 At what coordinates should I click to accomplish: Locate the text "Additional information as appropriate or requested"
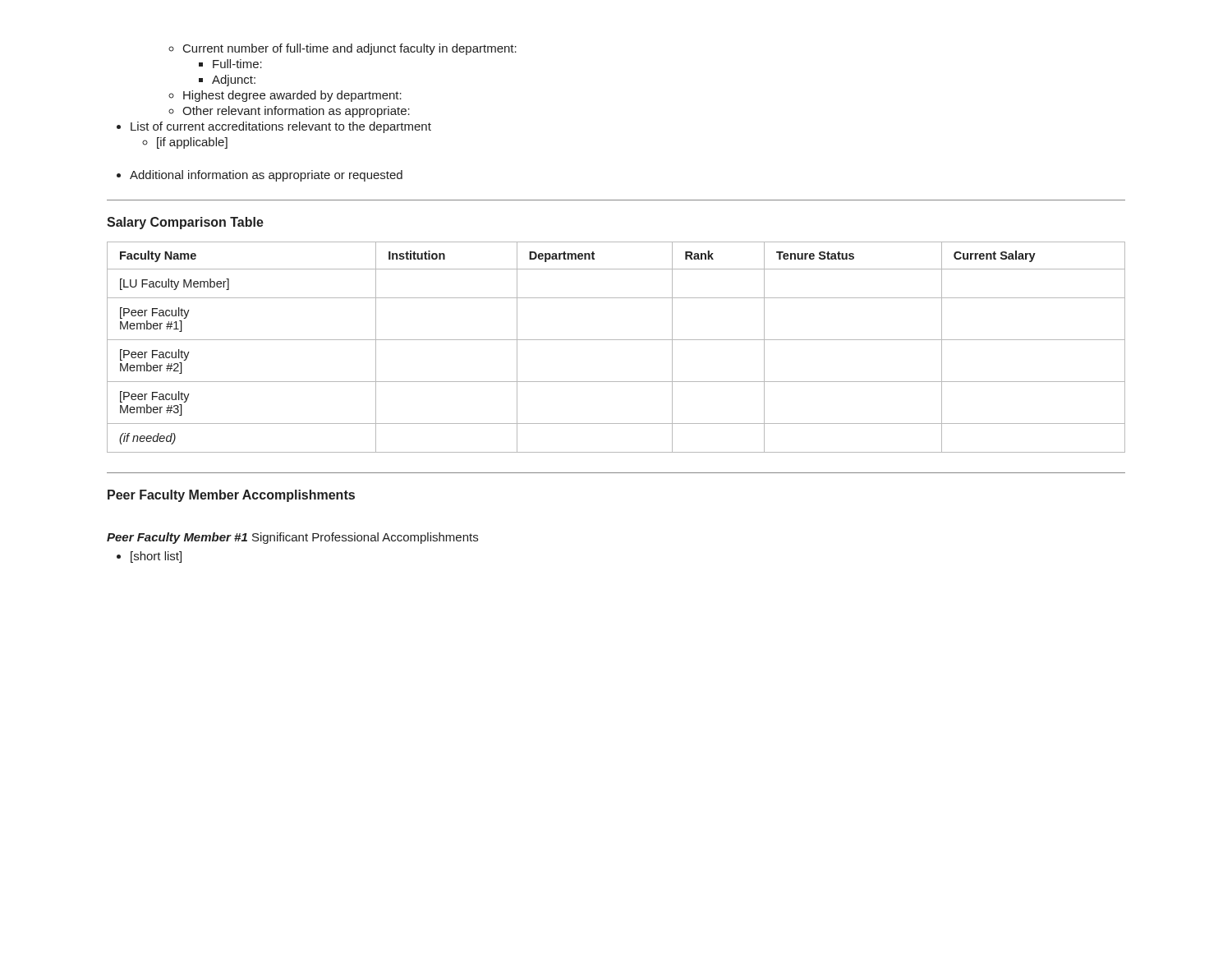(x=260, y=176)
